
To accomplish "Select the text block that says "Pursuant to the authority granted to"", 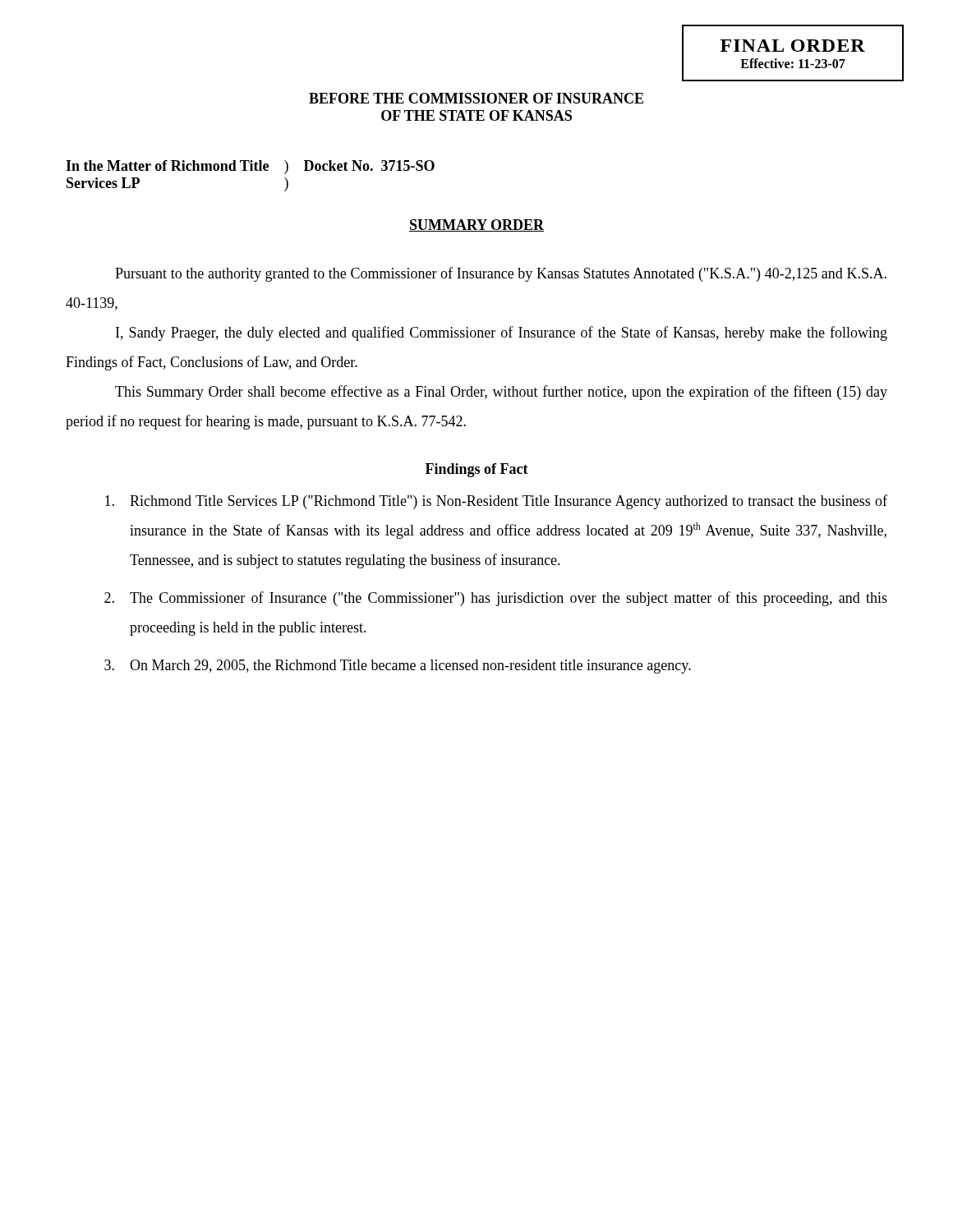I will [x=476, y=288].
